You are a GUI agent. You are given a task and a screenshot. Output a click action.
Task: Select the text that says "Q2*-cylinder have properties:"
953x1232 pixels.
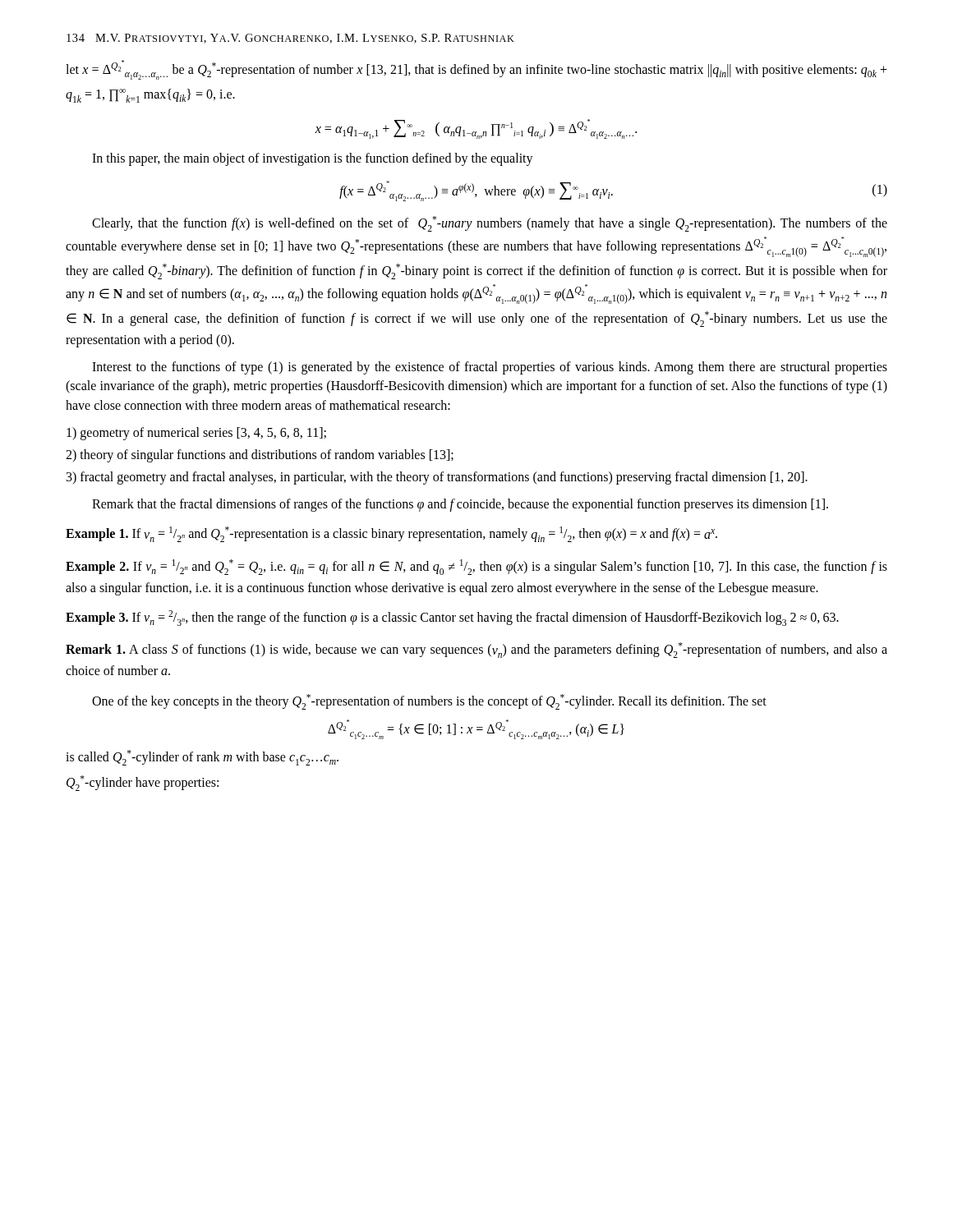[143, 783]
